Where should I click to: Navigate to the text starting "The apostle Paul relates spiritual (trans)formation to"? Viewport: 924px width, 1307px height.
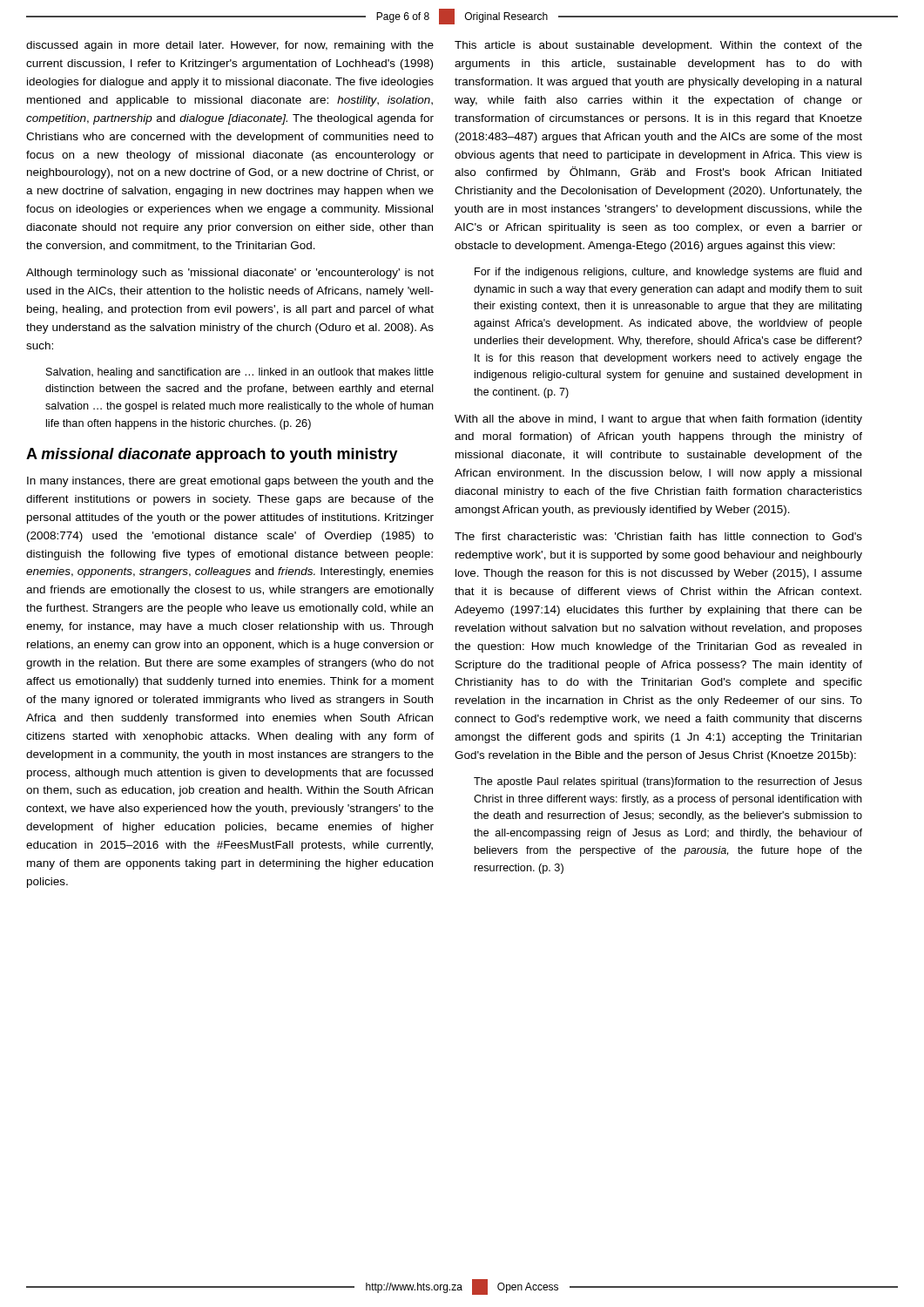[668, 825]
